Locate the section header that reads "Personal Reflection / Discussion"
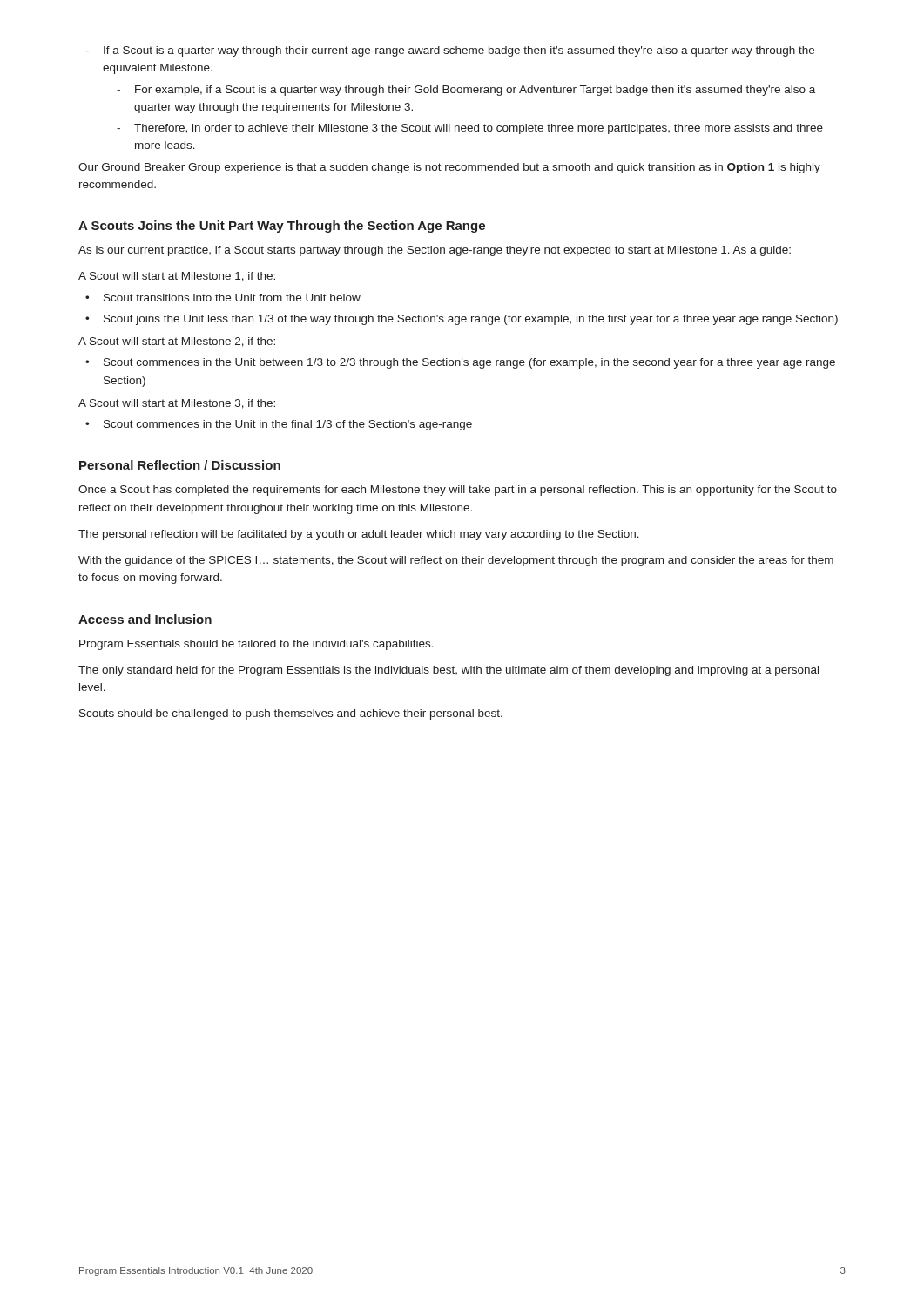The width and height of the screenshot is (924, 1307). click(180, 465)
